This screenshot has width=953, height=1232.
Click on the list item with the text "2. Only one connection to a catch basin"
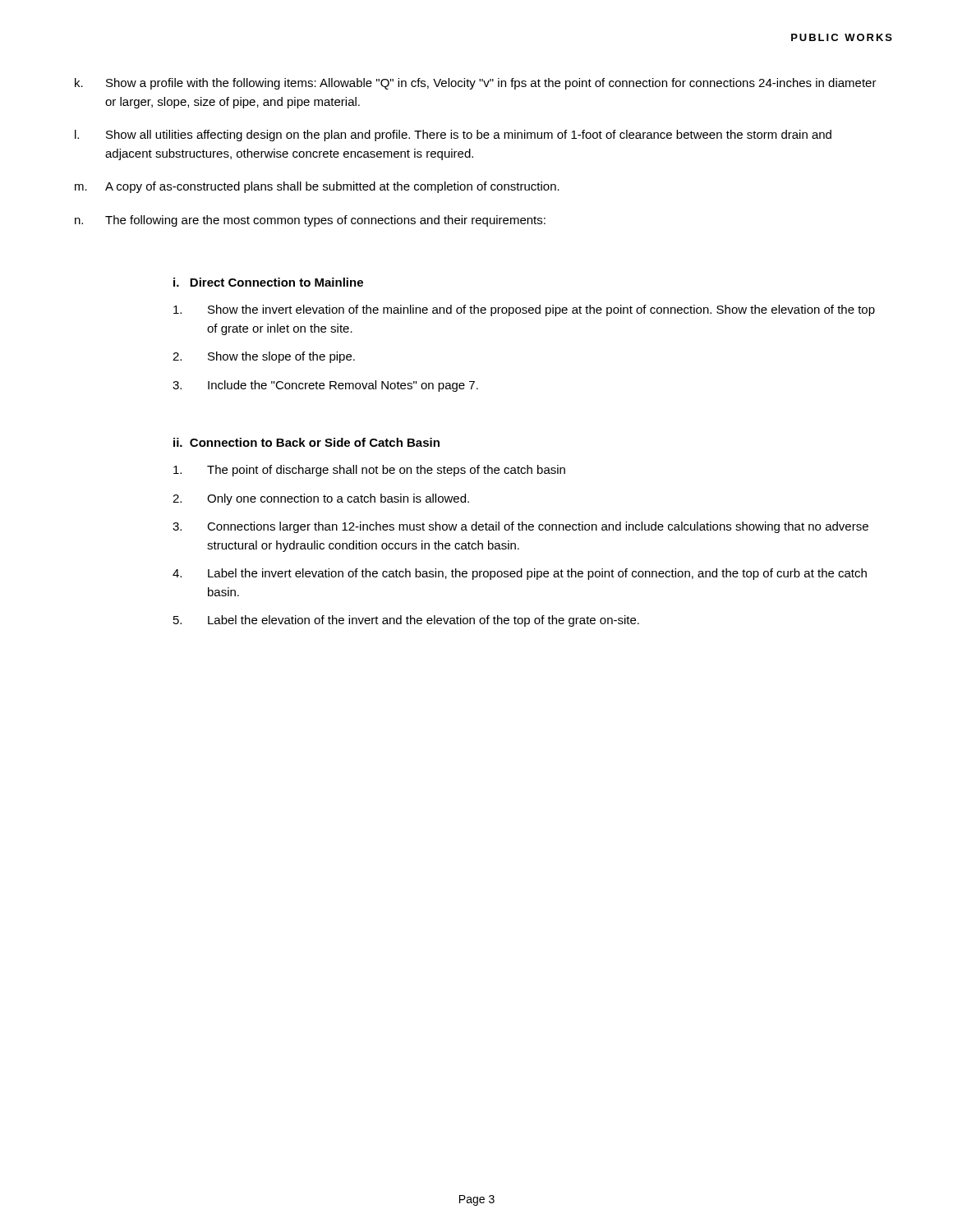pos(321,499)
